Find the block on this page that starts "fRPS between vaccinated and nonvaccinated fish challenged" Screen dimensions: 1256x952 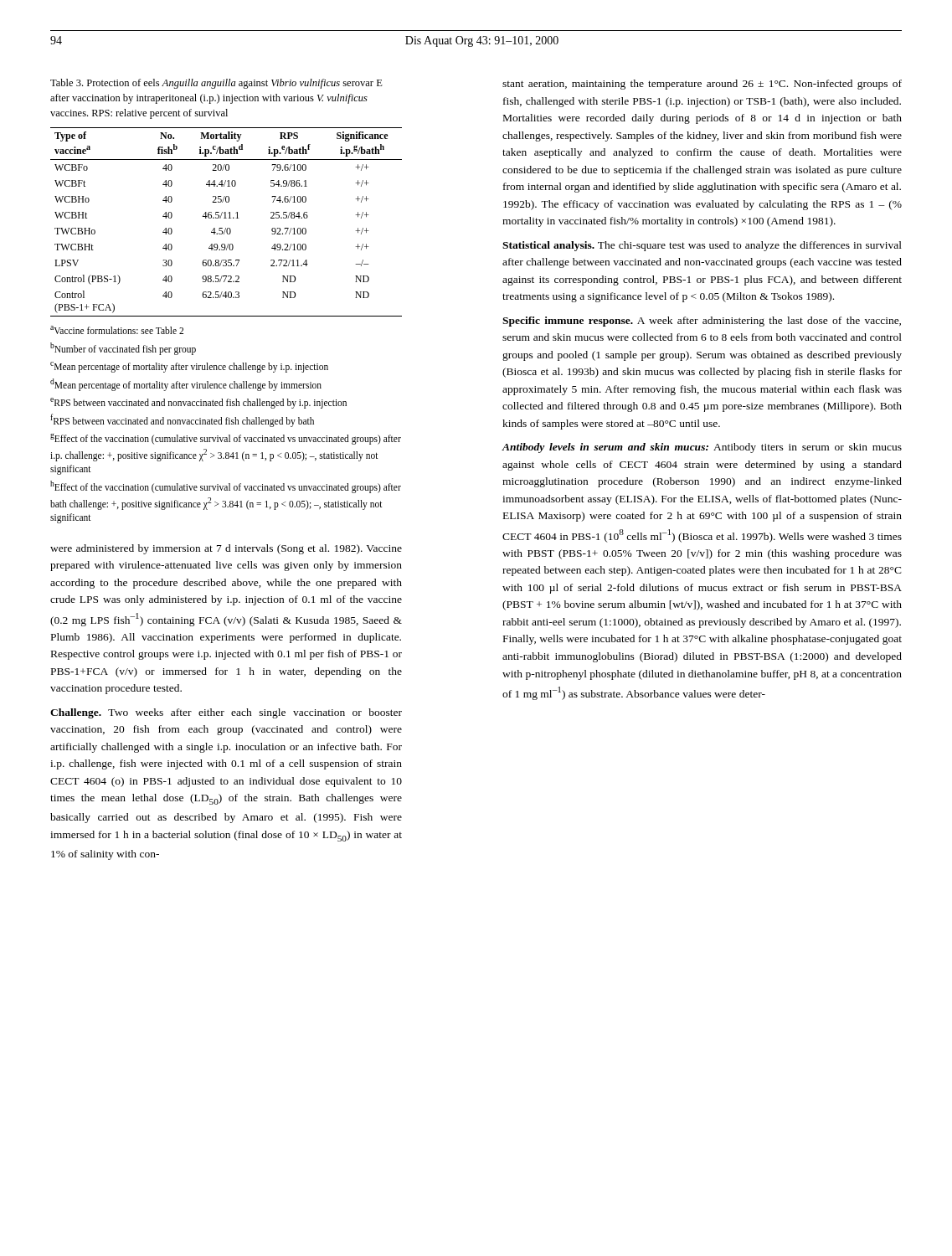[182, 419]
